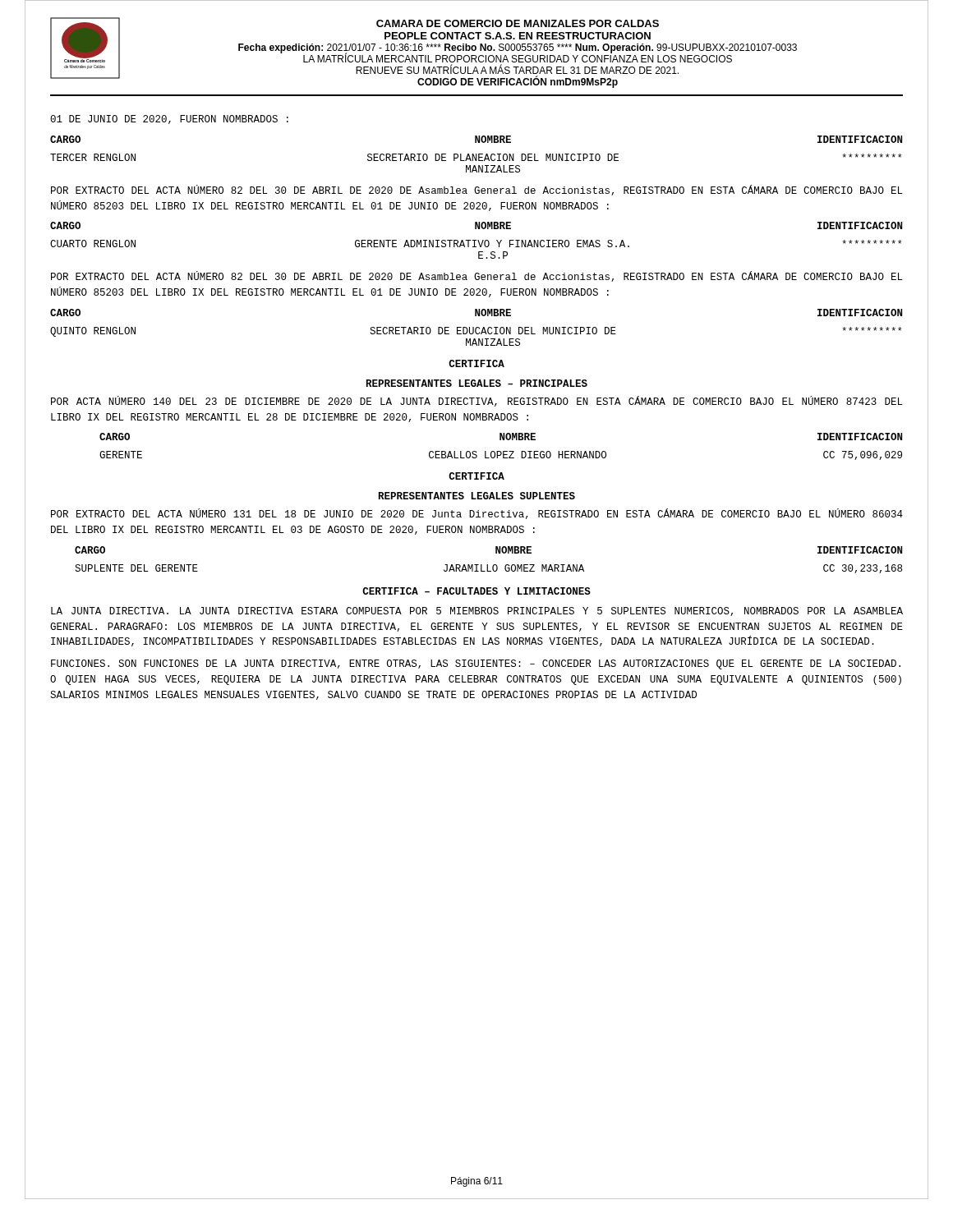Select the text starting "POR ACTA NÚMERO 140 DEL"
The image size is (953, 1232).
click(476, 410)
